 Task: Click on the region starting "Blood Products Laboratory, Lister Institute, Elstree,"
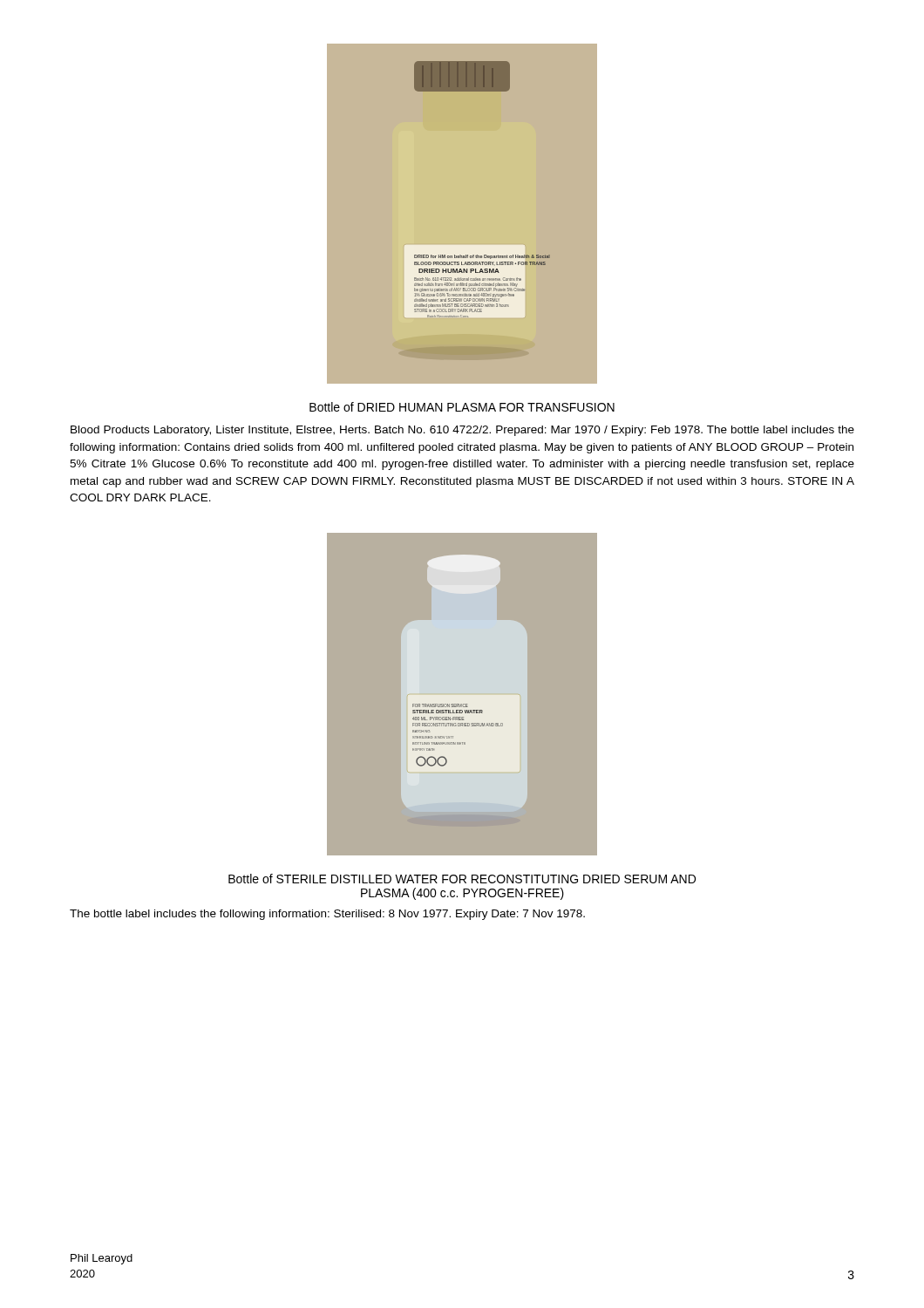point(462,464)
